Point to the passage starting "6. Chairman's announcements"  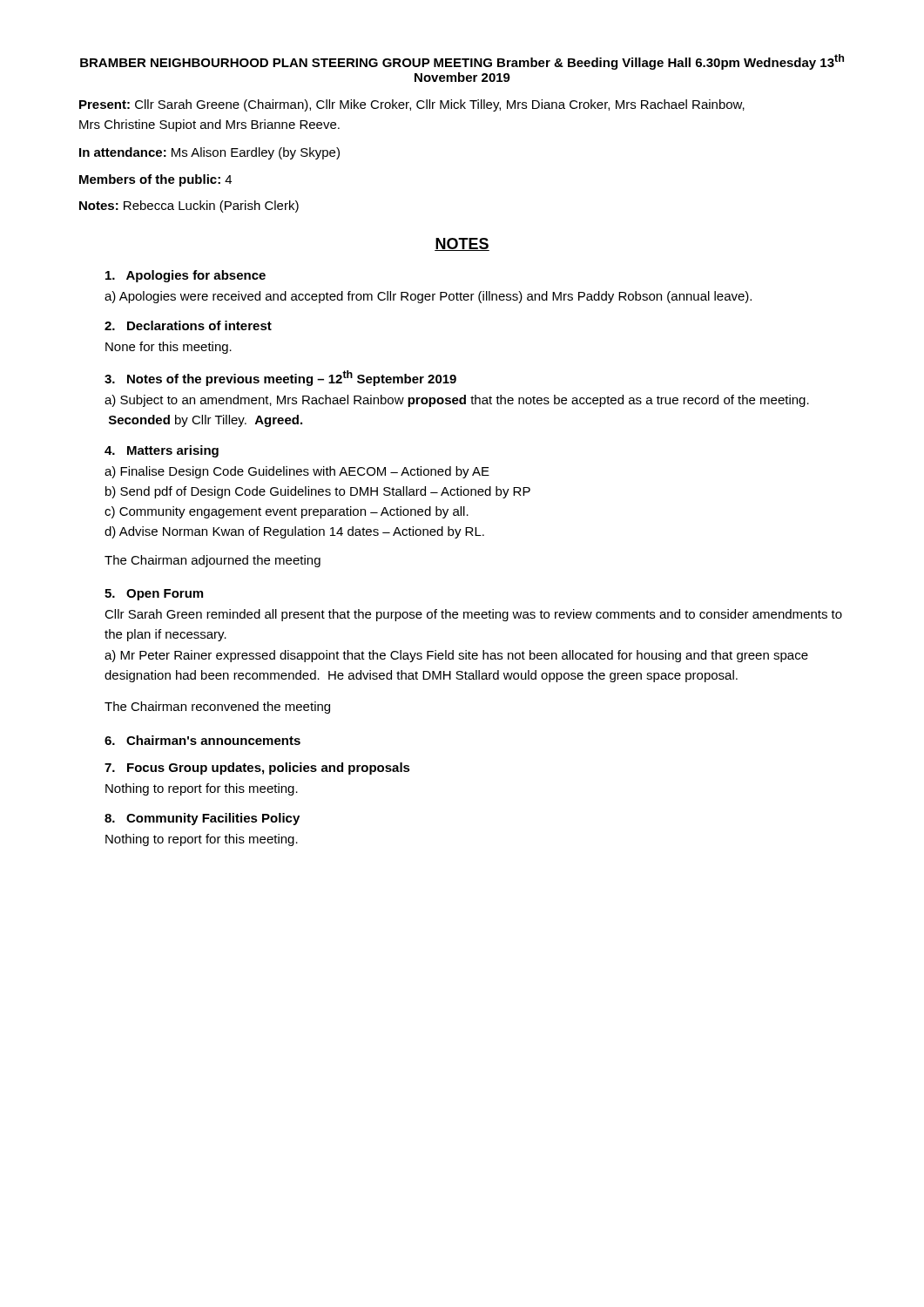pyautogui.click(x=202, y=740)
